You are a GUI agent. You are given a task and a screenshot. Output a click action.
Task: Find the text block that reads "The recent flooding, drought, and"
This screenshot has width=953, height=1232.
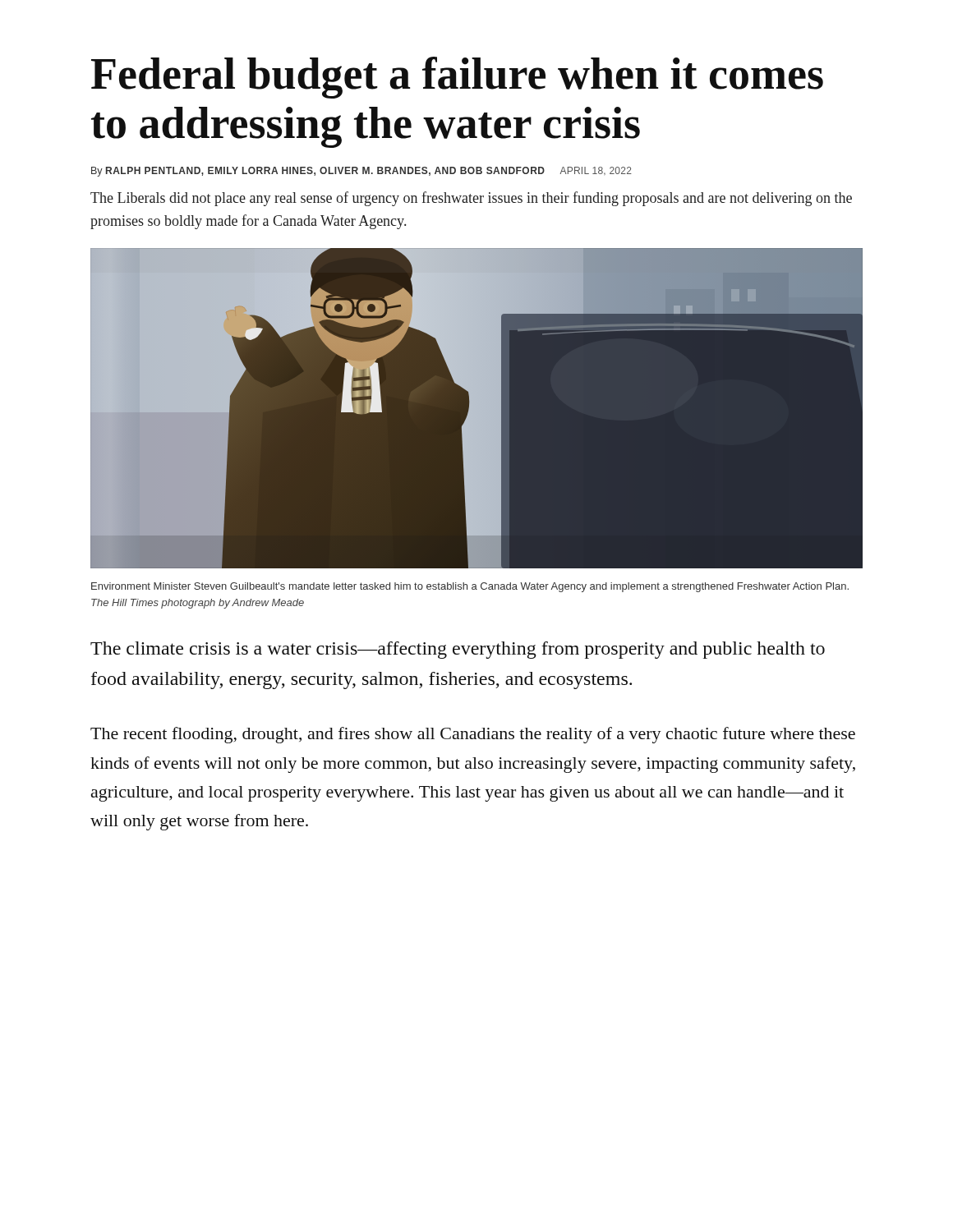473,777
